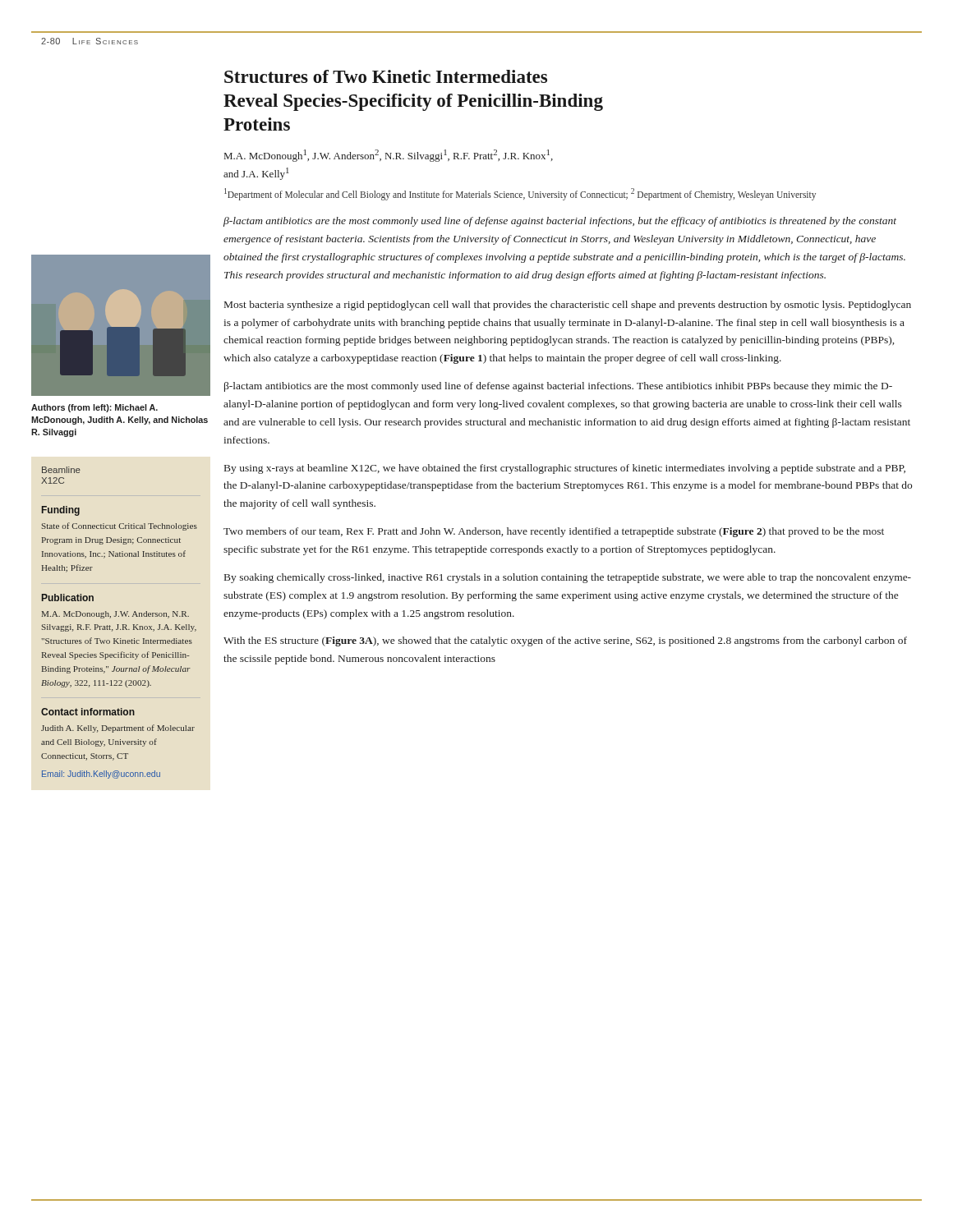The width and height of the screenshot is (953, 1232).
Task: Find the caption on this page that starts "Authors (from left): Michael A. McDonough,"
Action: (x=120, y=420)
